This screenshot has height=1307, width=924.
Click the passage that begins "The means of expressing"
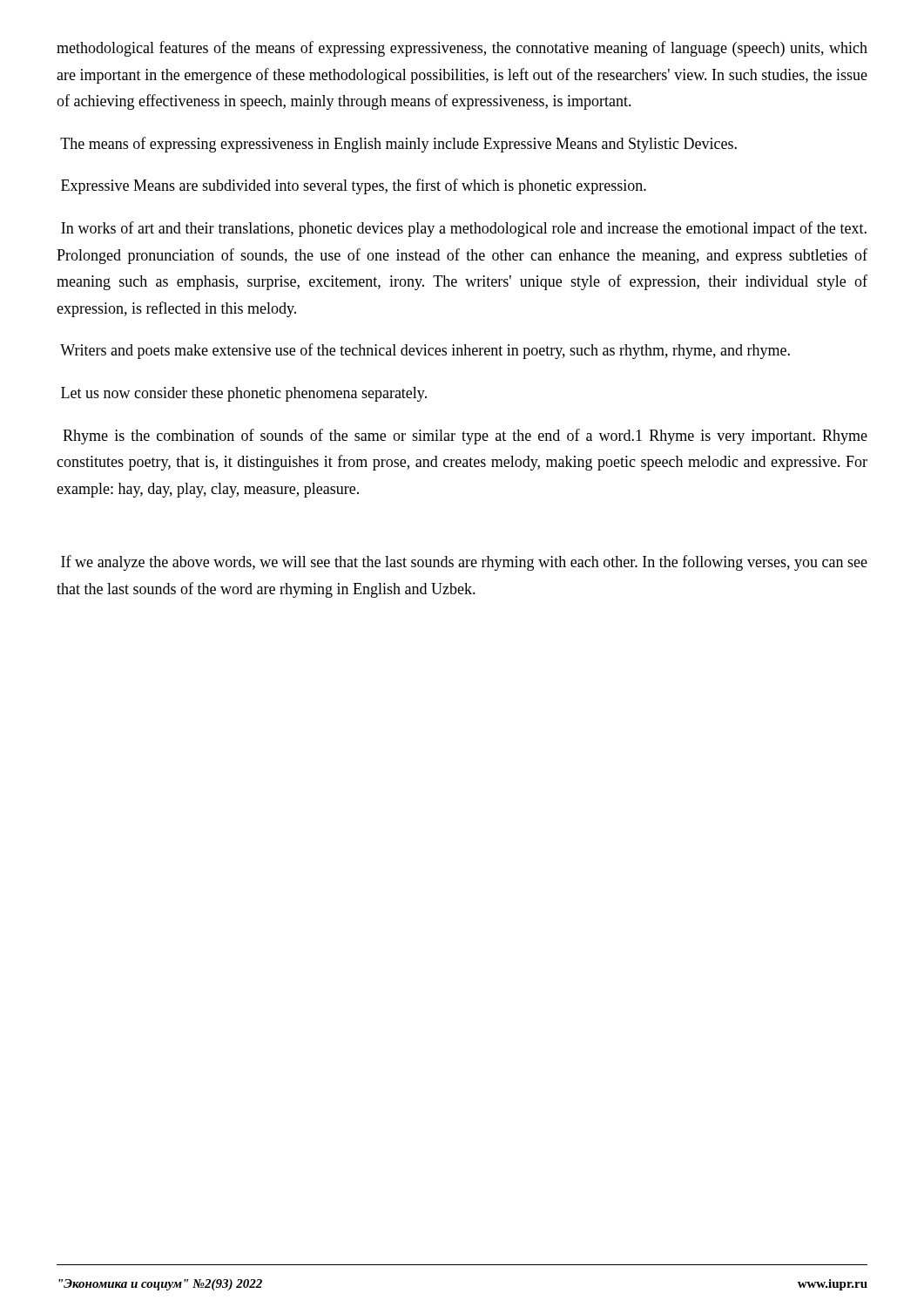(397, 144)
